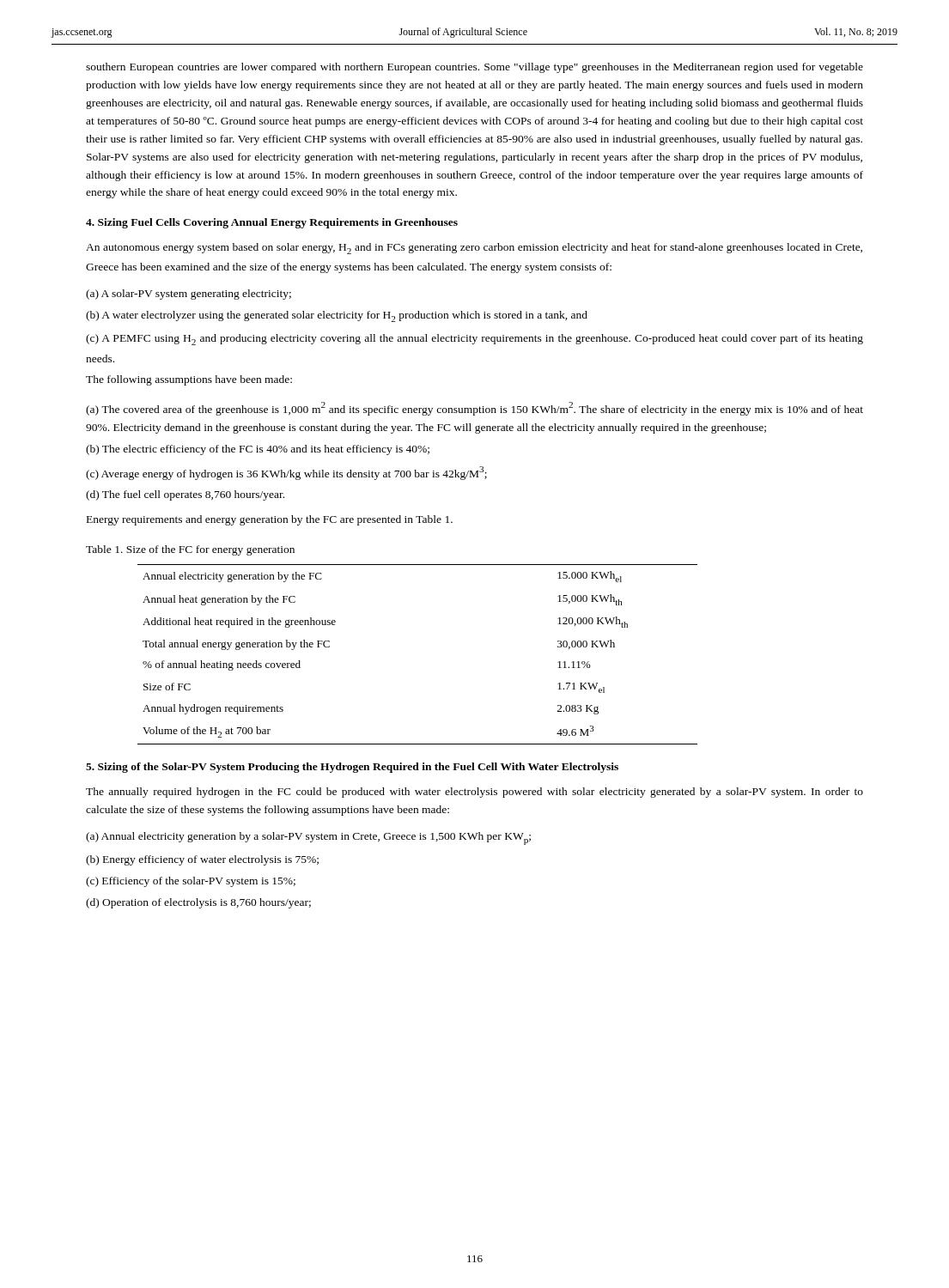Click the passage that begins "southern European countries are lower compared with northern"
949x1288 pixels.
coord(474,129)
